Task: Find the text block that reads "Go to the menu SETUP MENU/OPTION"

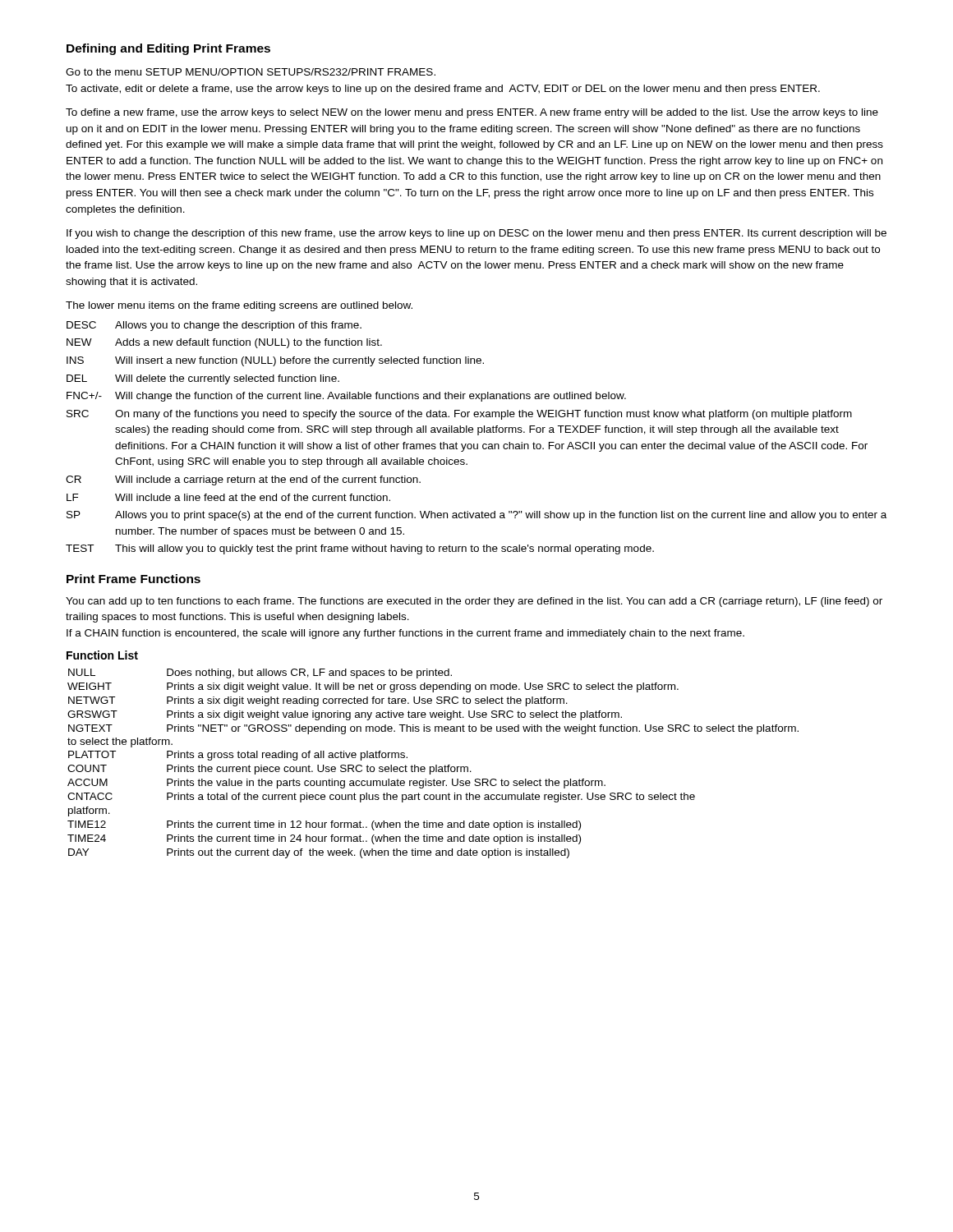Action: [443, 80]
